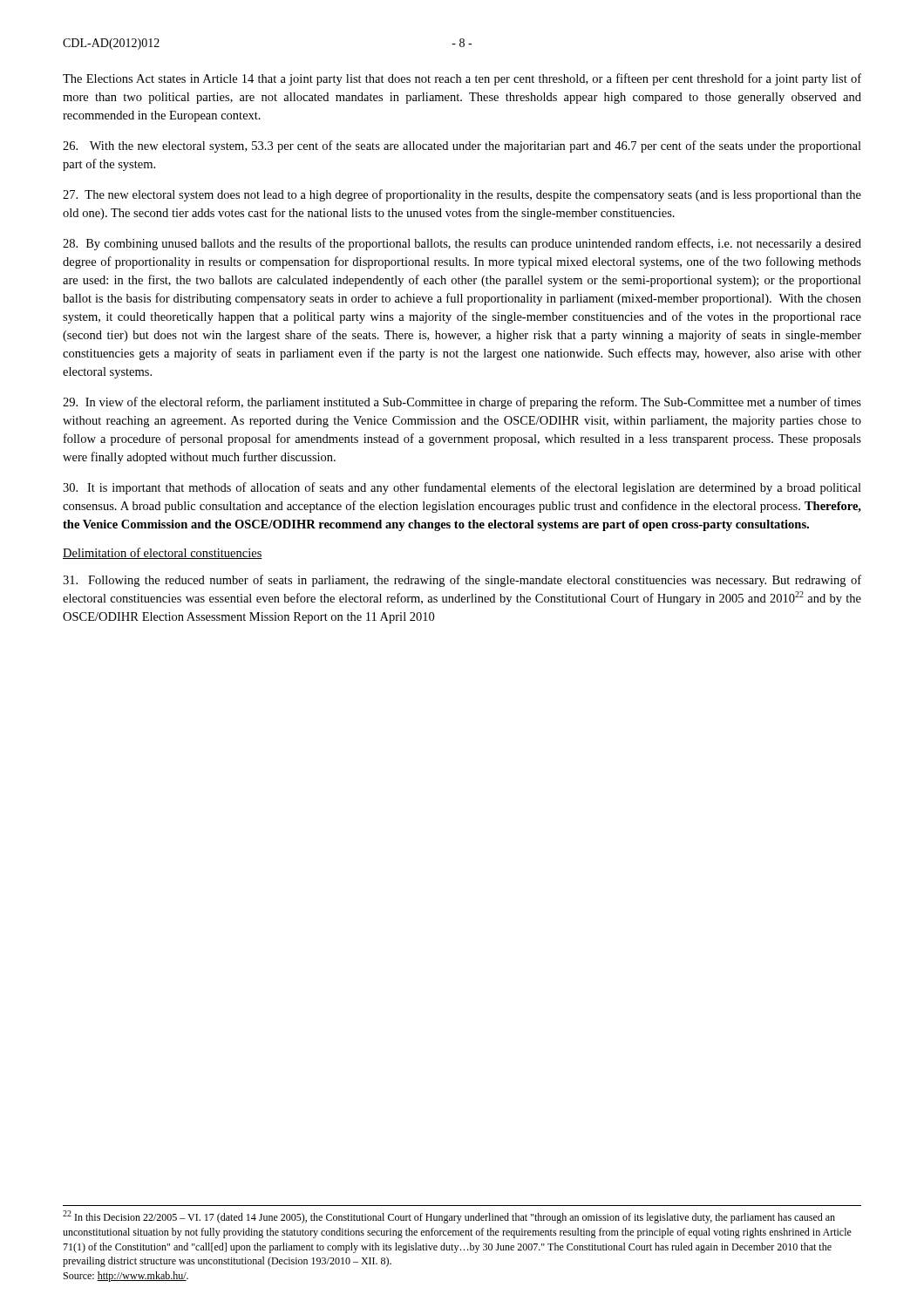924x1308 pixels.
Task: Select the region starting "Delimitation of electoral"
Action: click(x=162, y=553)
